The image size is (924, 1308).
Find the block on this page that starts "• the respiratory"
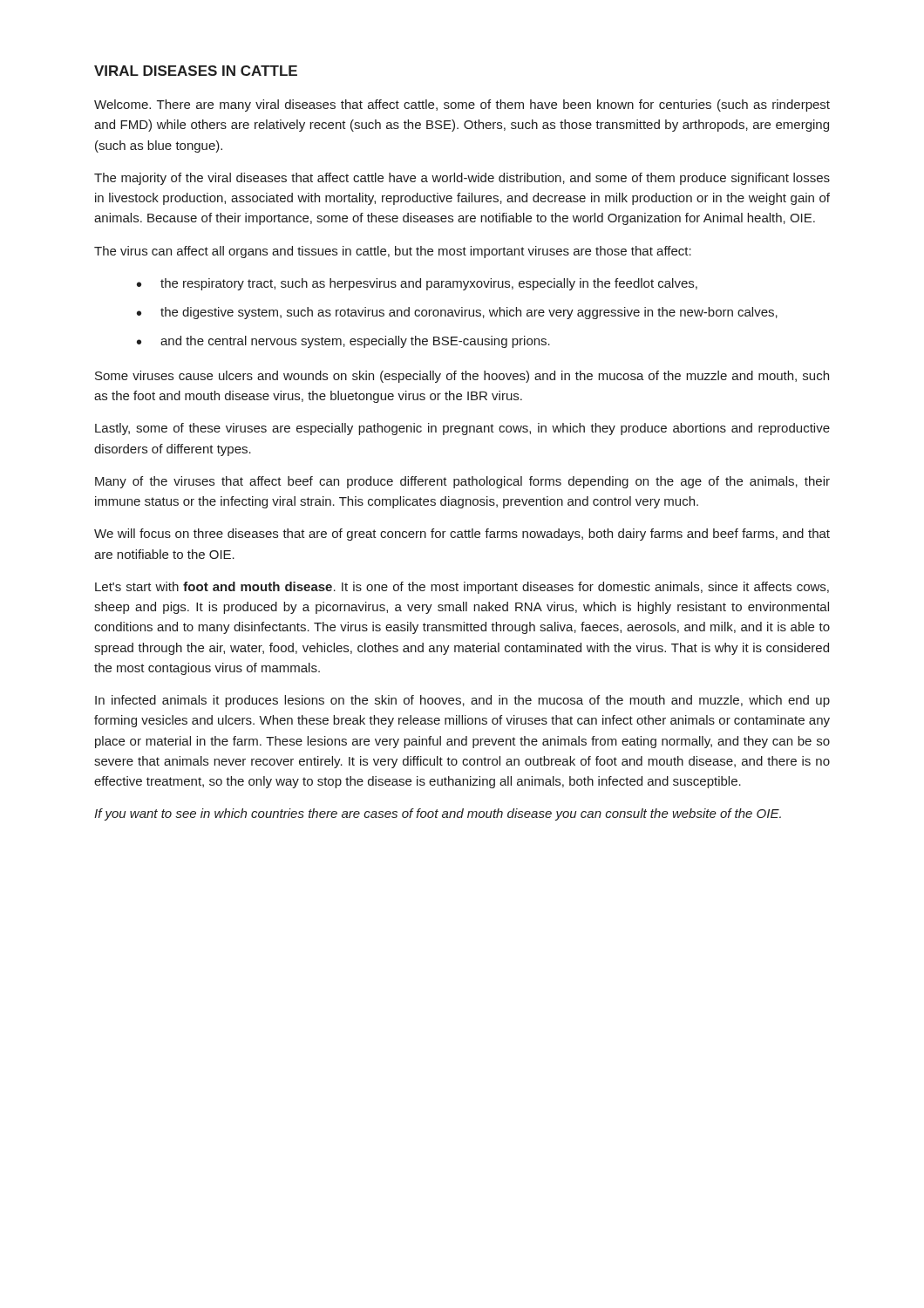click(483, 284)
